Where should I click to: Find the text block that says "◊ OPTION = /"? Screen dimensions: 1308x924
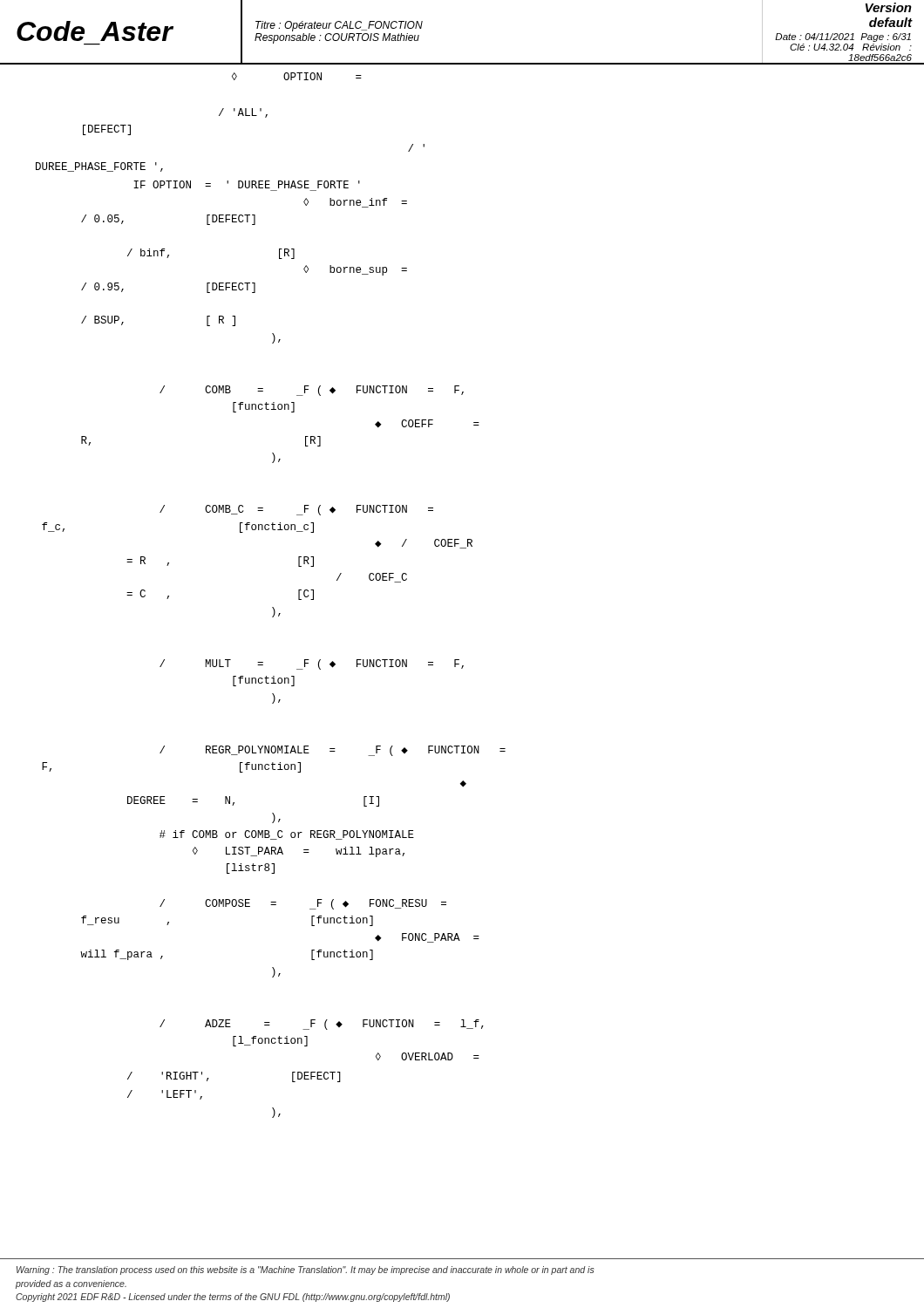[x=297, y=76]
